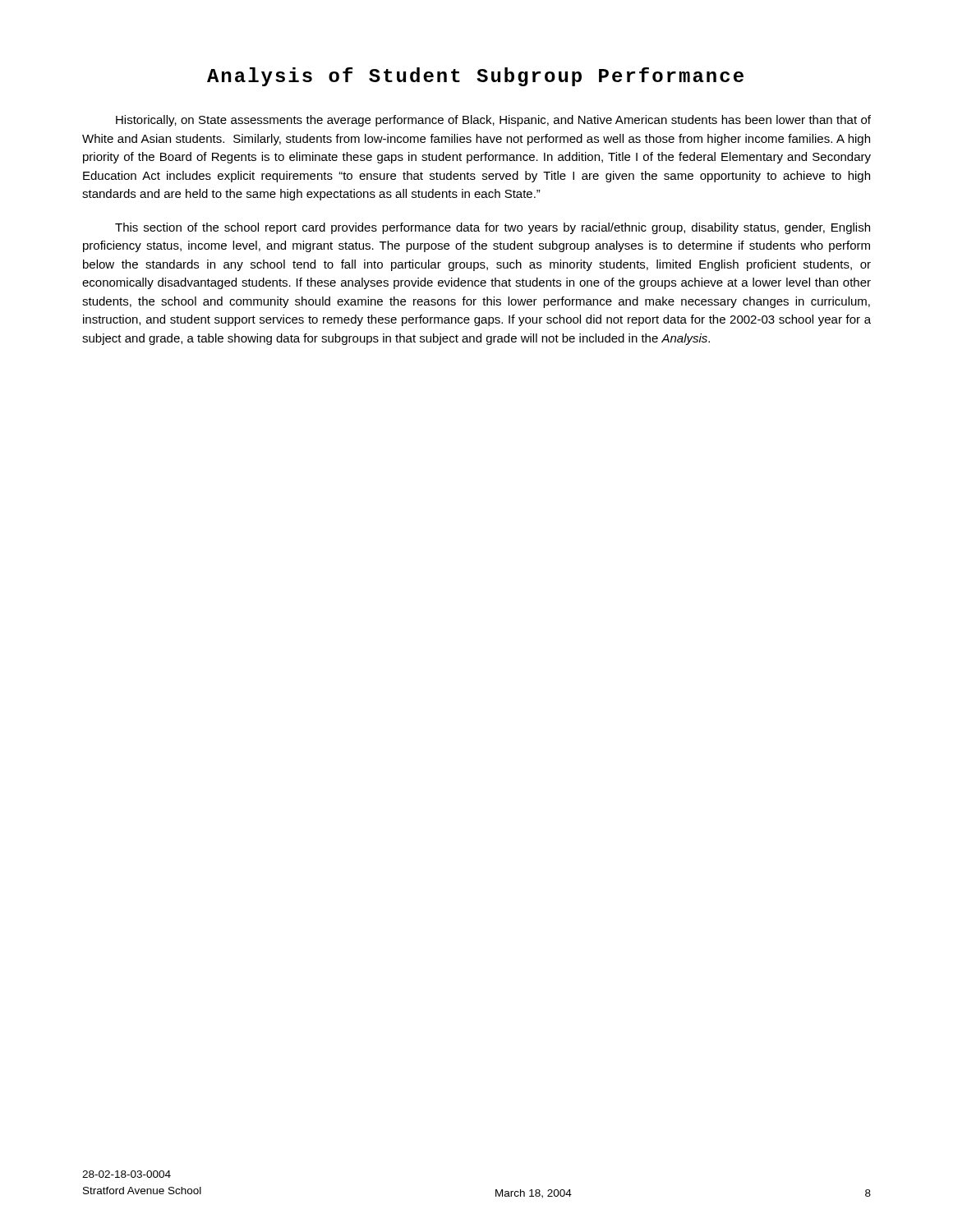
Task: Click on the text starting "Analysis of Student Subgroup"
Action: [x=476, y=77]
